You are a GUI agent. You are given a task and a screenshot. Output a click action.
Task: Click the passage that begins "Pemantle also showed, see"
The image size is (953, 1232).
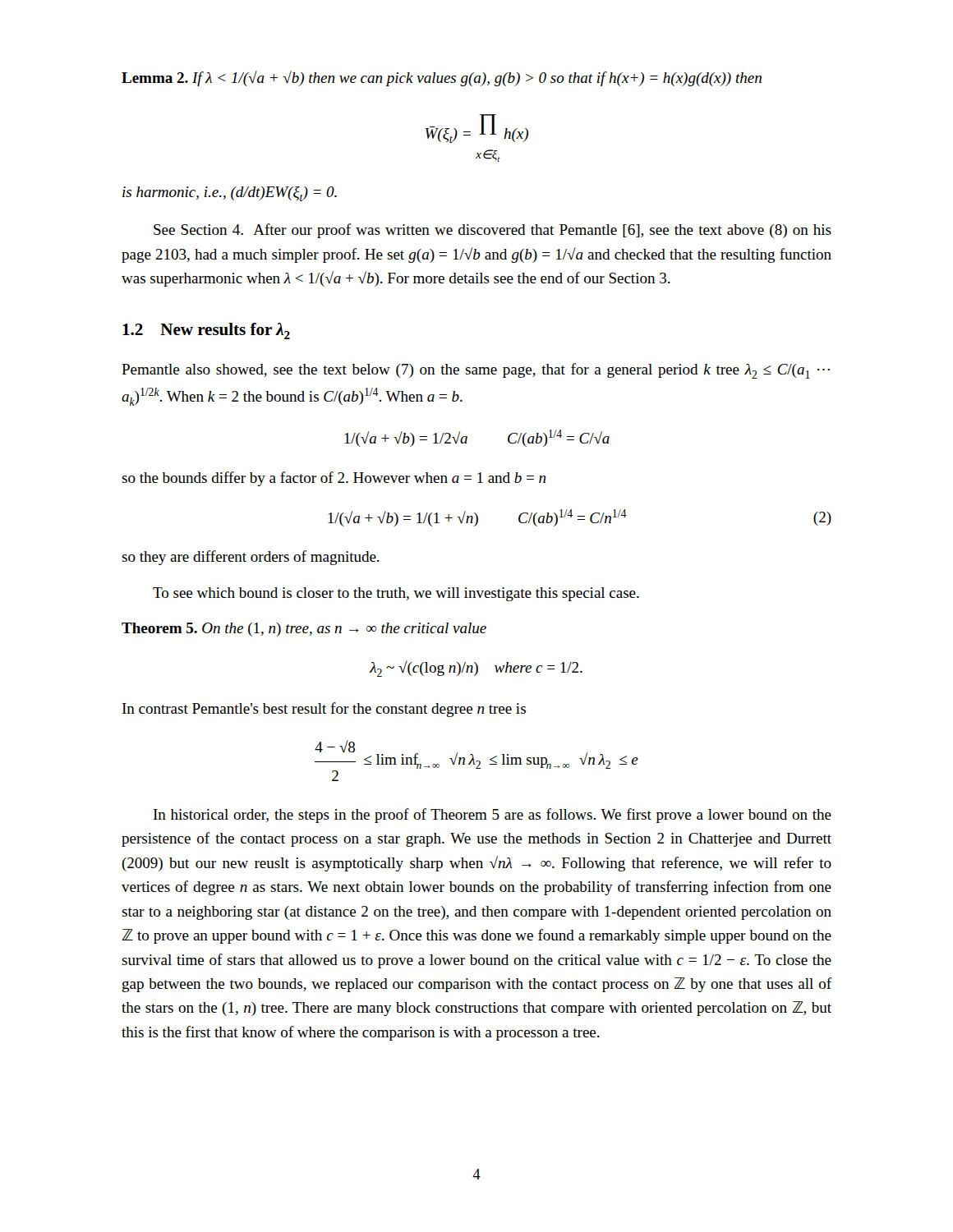pos(476,384)
